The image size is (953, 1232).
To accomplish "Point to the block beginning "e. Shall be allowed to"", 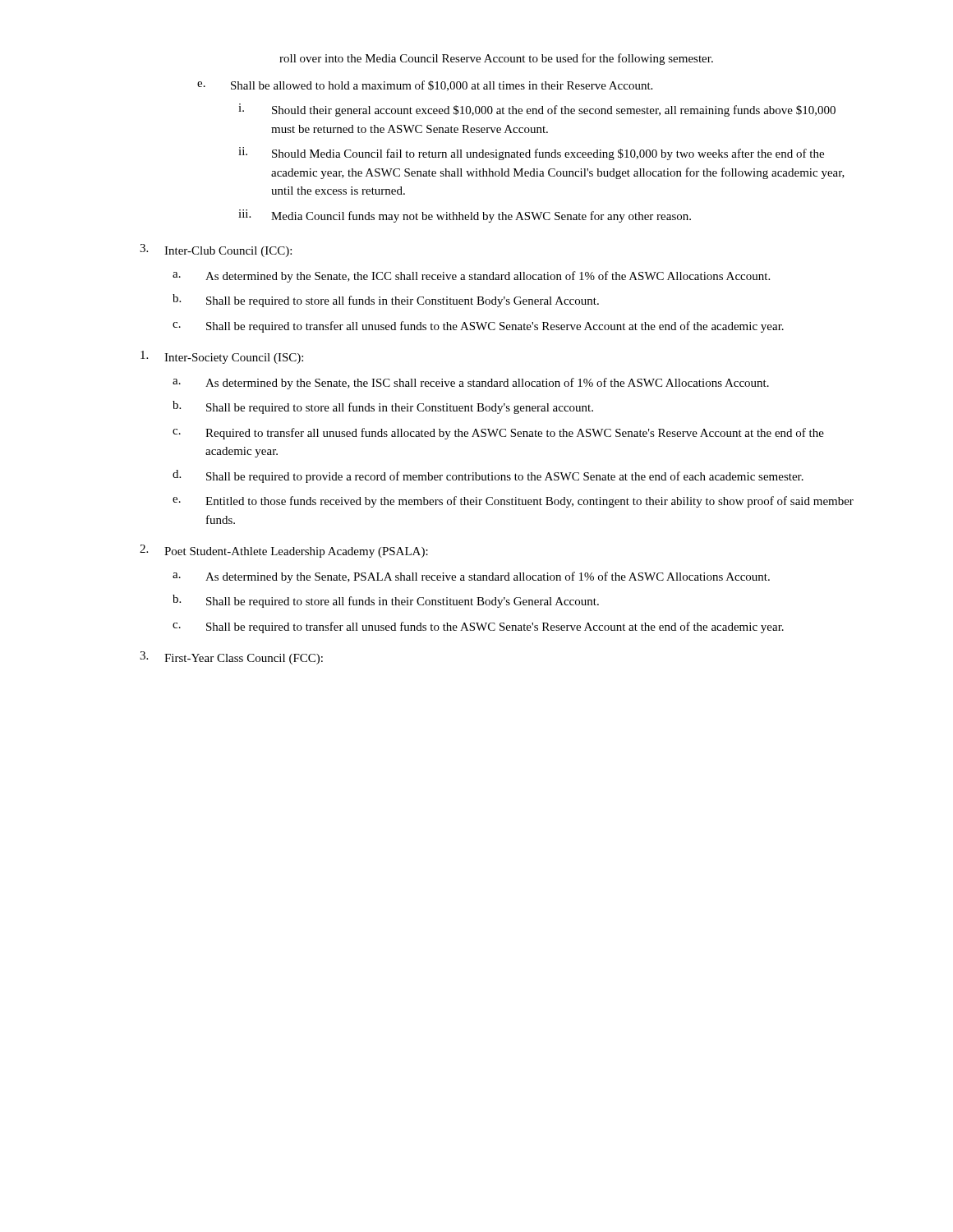I will pos(526,85).
